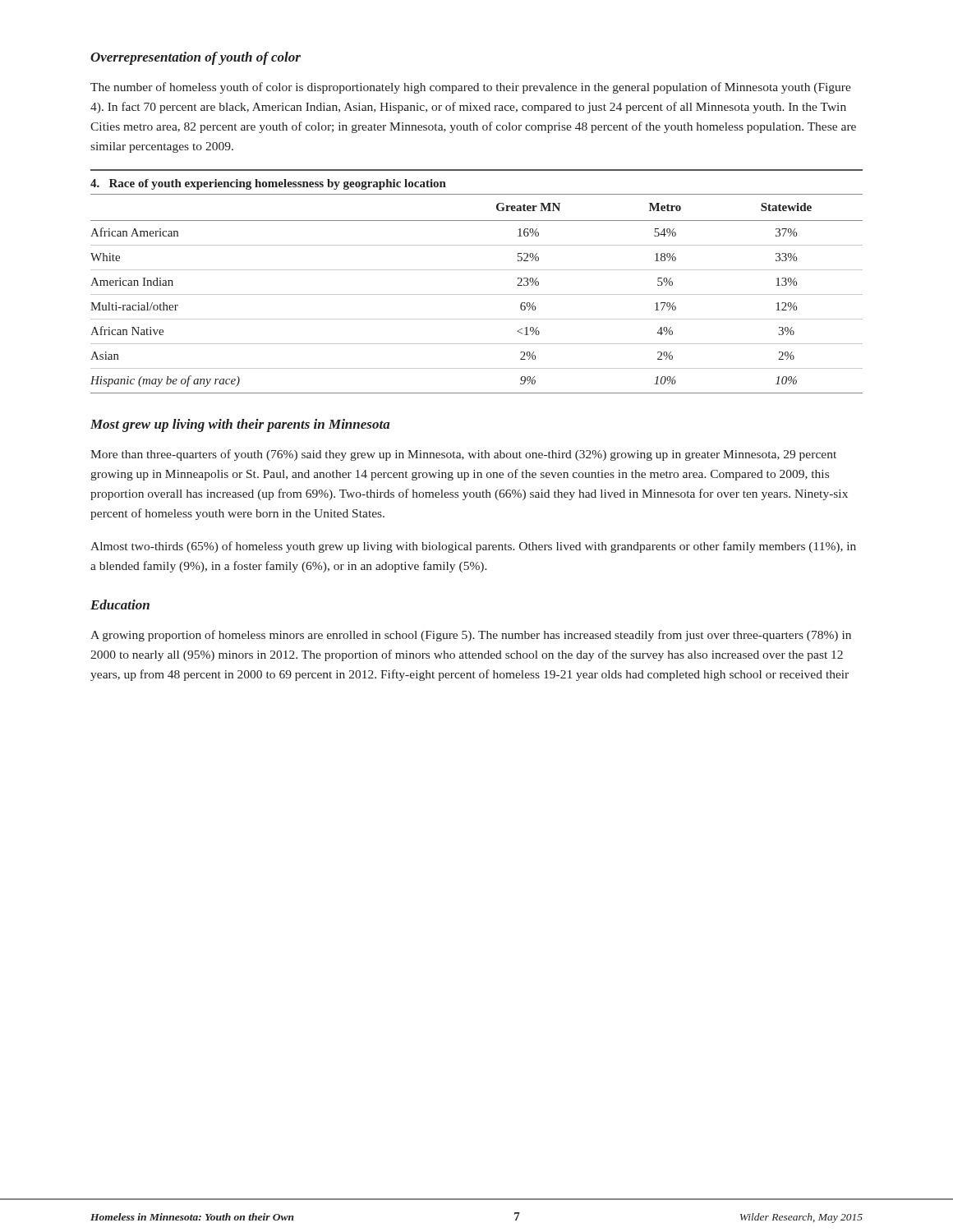Screen dimensions: 1232x953
Task: Locate a table
Action: click(x=476, y=281)
